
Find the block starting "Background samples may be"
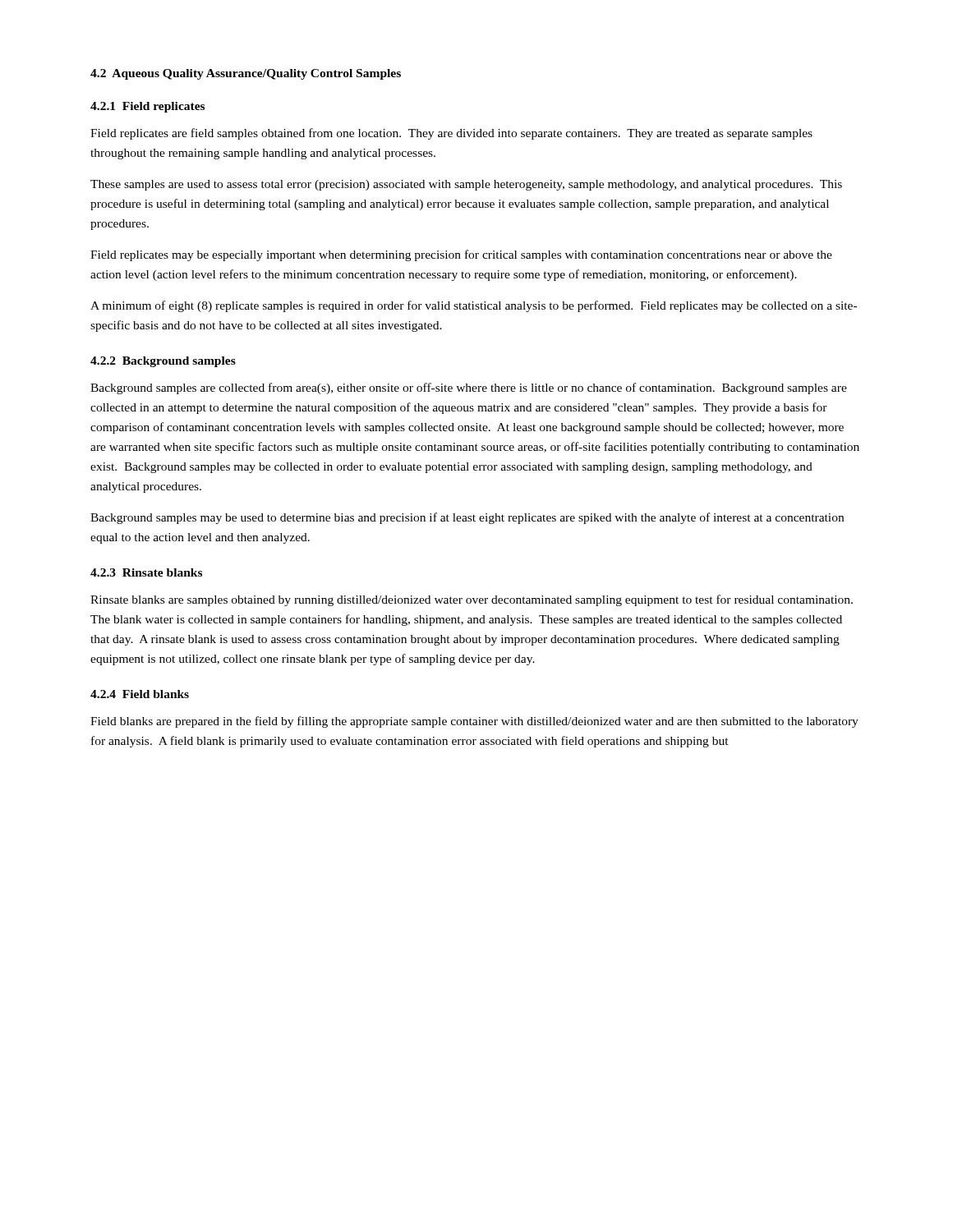467,527
